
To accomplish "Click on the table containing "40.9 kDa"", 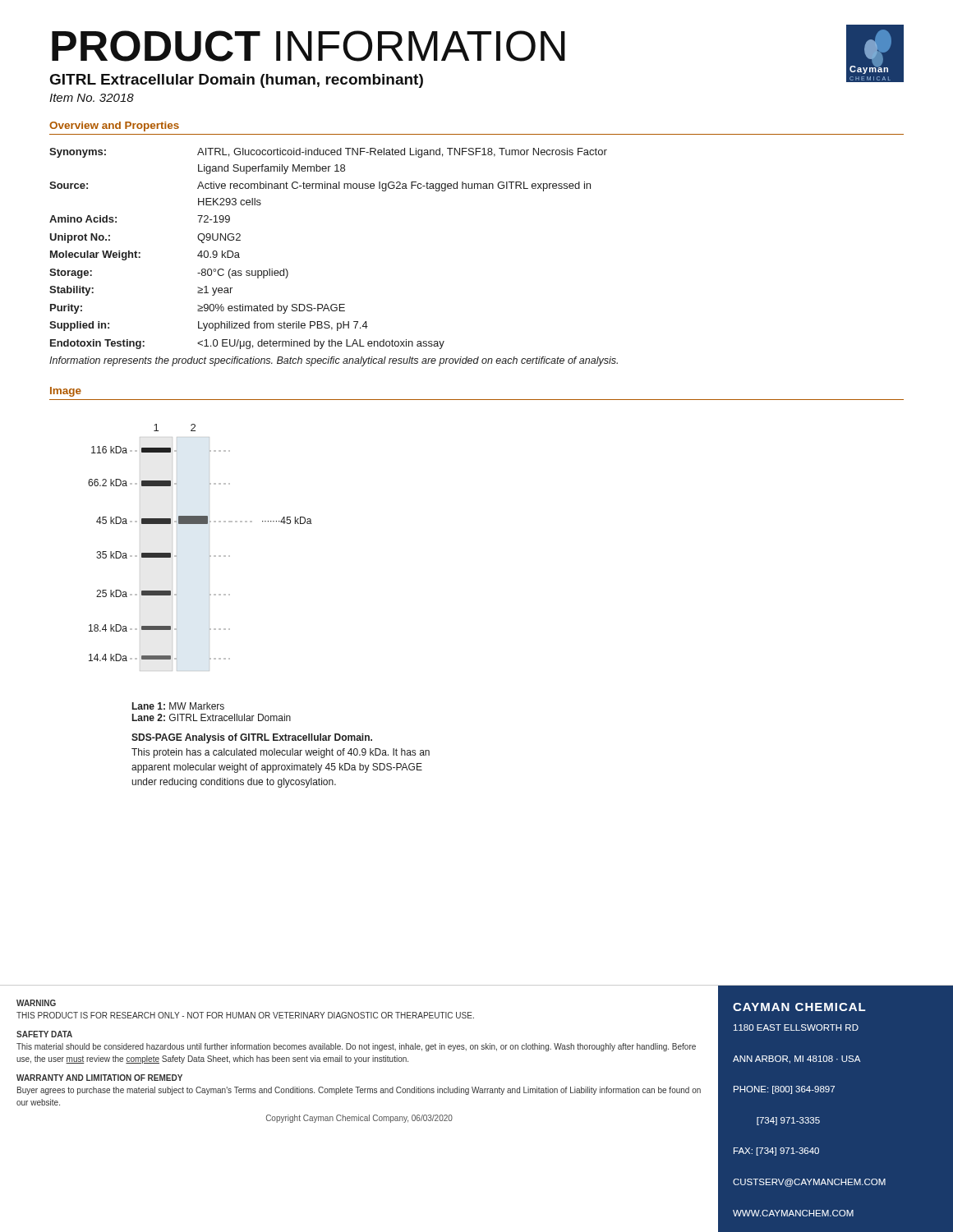I will pyautogui.click(x=476, y=255).
